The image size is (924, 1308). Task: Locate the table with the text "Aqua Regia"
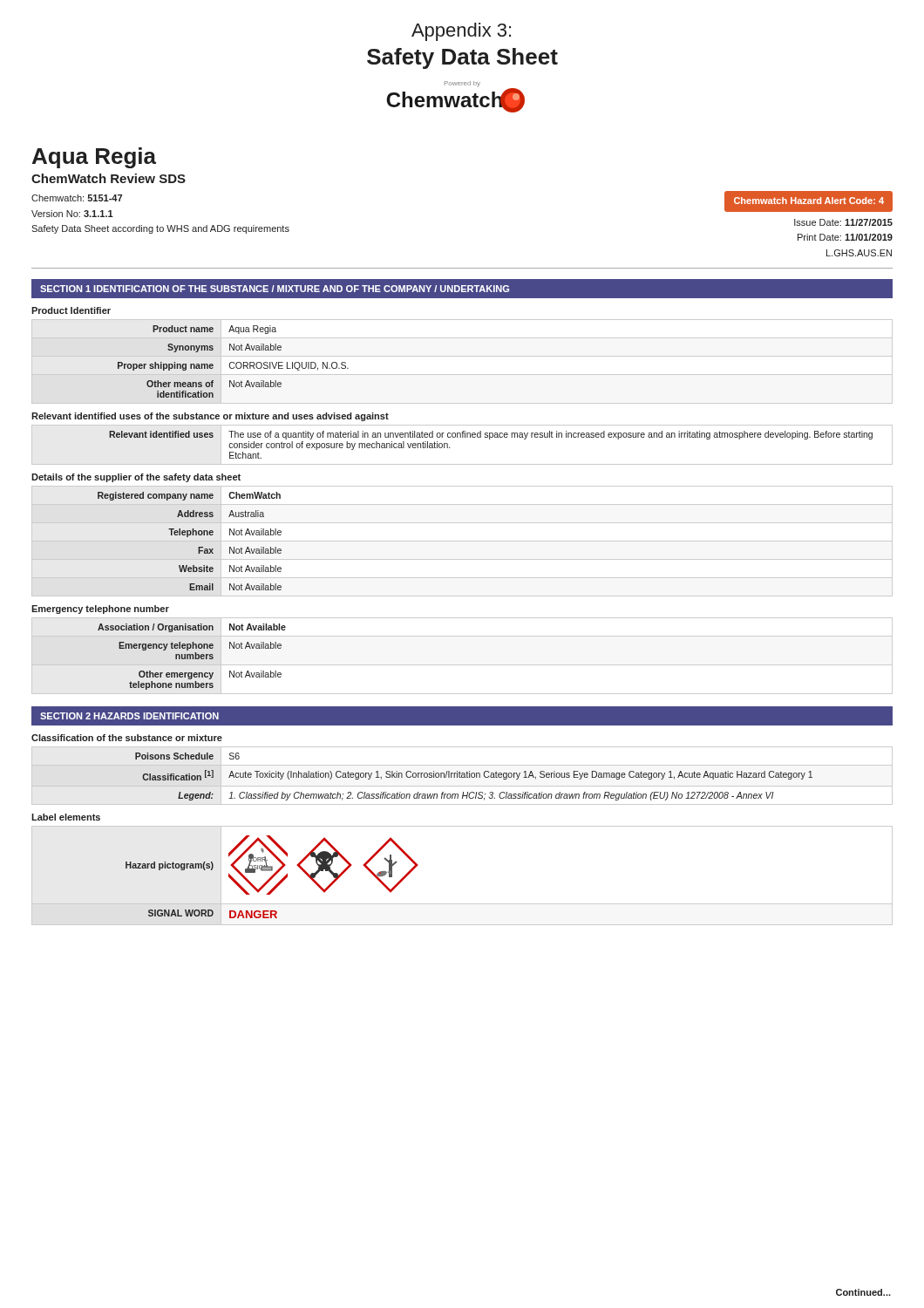[x=462, y=362]
